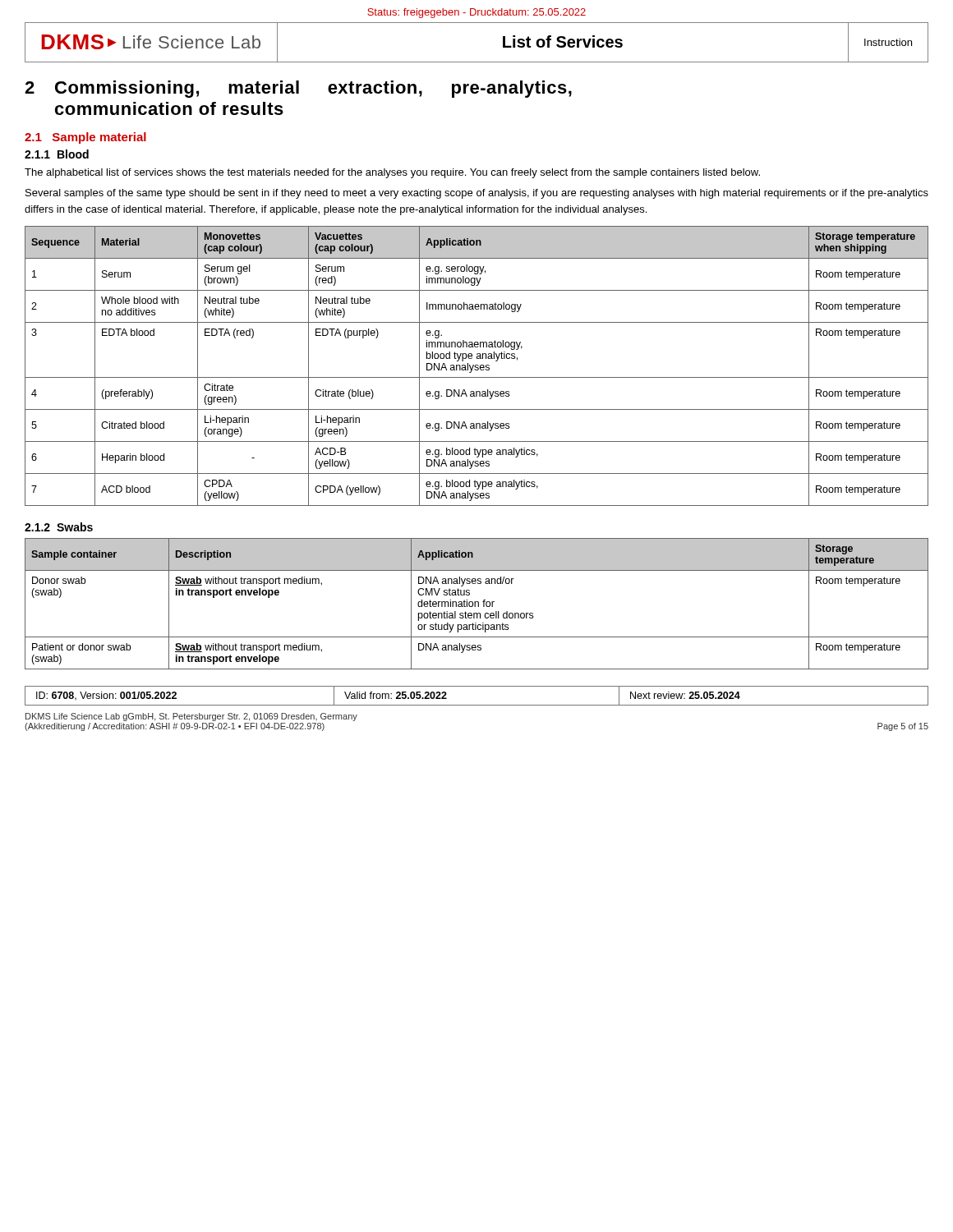The width and height of the screenshot is (953, 1232).
Task: Click on the section header containing "2.1.2 Swabs"
Action: click(x=59, y=528)
